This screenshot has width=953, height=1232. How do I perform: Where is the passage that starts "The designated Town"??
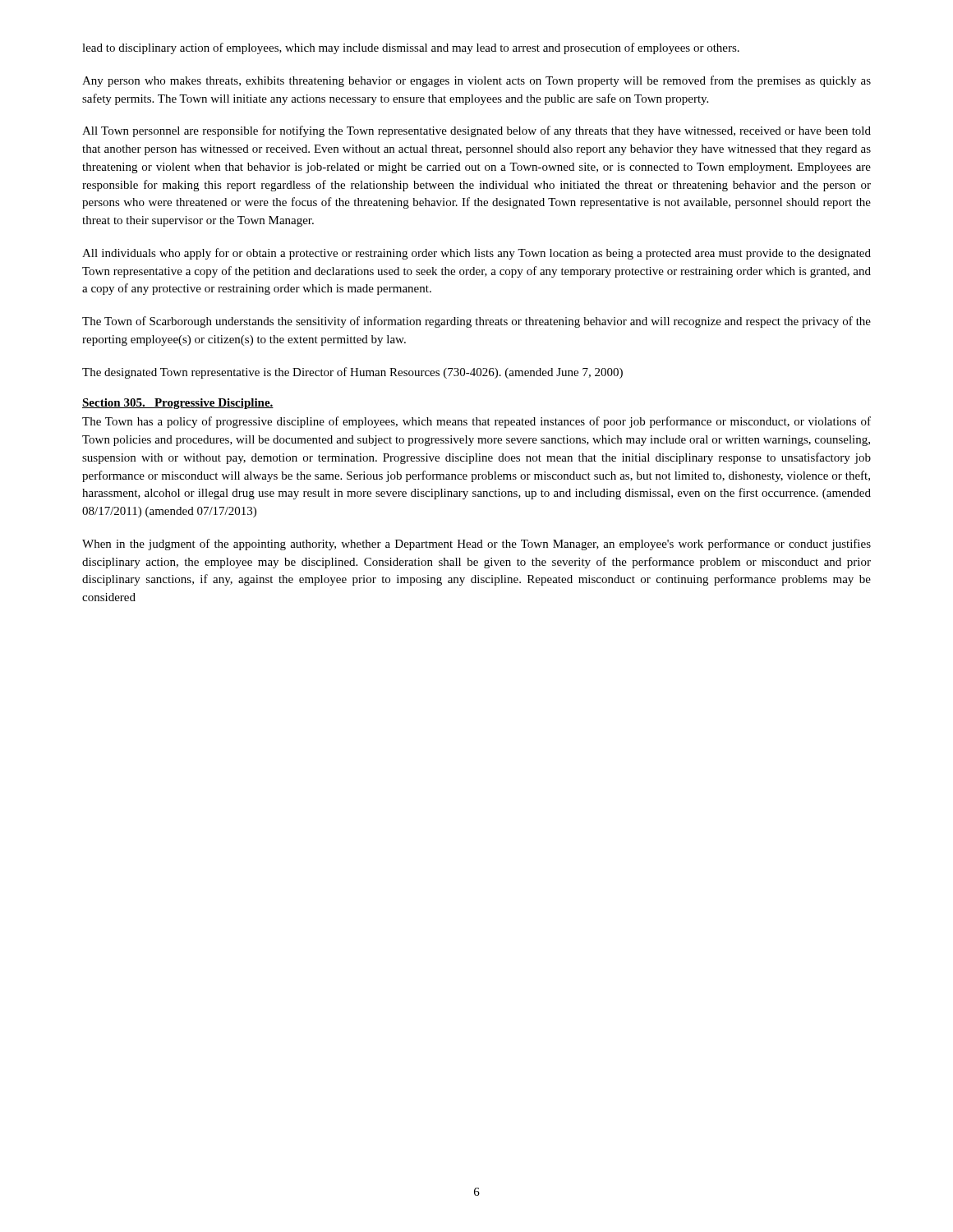click(353, 372)
